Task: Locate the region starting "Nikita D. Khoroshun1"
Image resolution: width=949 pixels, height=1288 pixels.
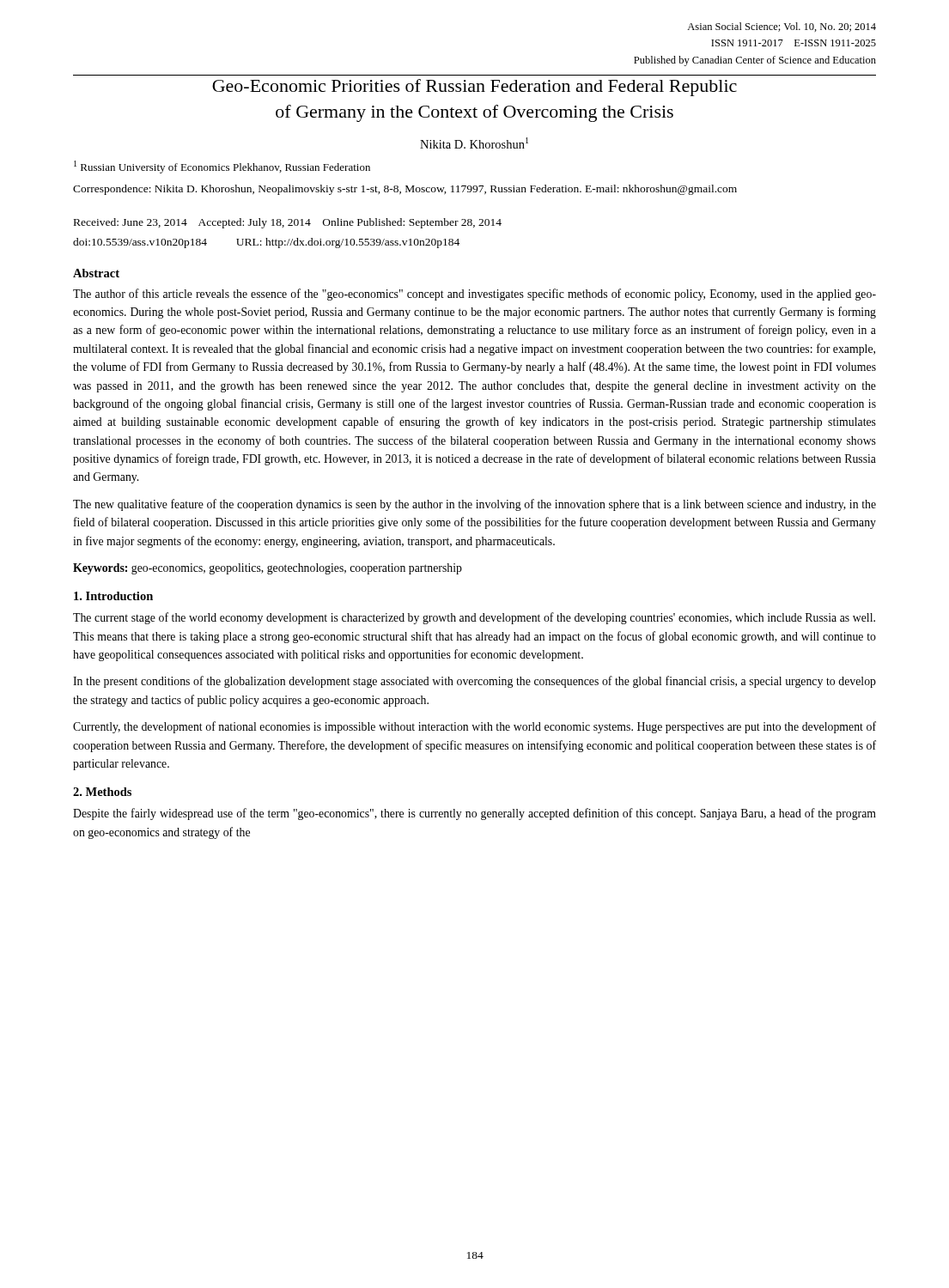Action: pos(474,144)
